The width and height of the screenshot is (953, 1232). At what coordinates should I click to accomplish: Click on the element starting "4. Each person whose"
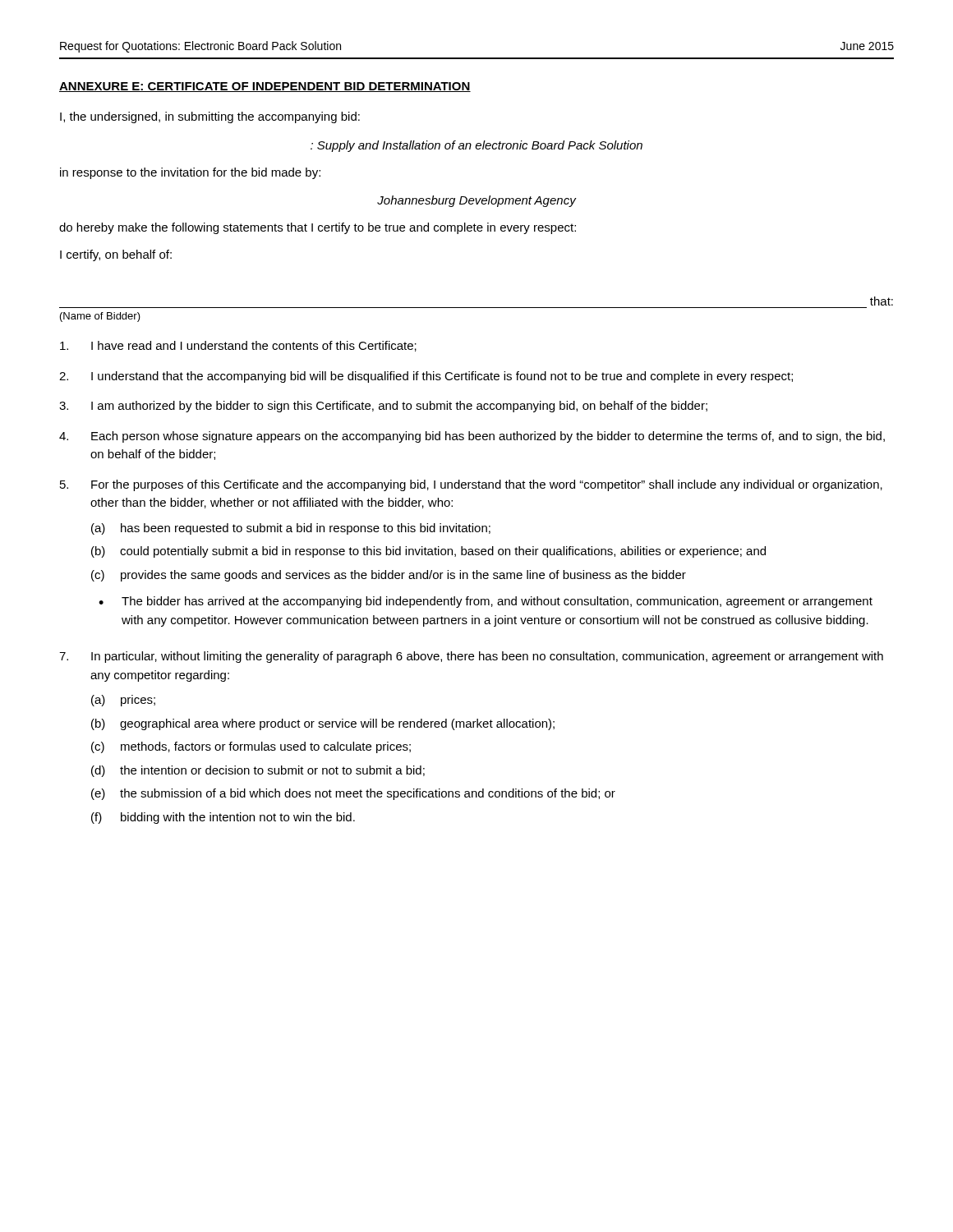pyautogui.click(x=476, y=445)
